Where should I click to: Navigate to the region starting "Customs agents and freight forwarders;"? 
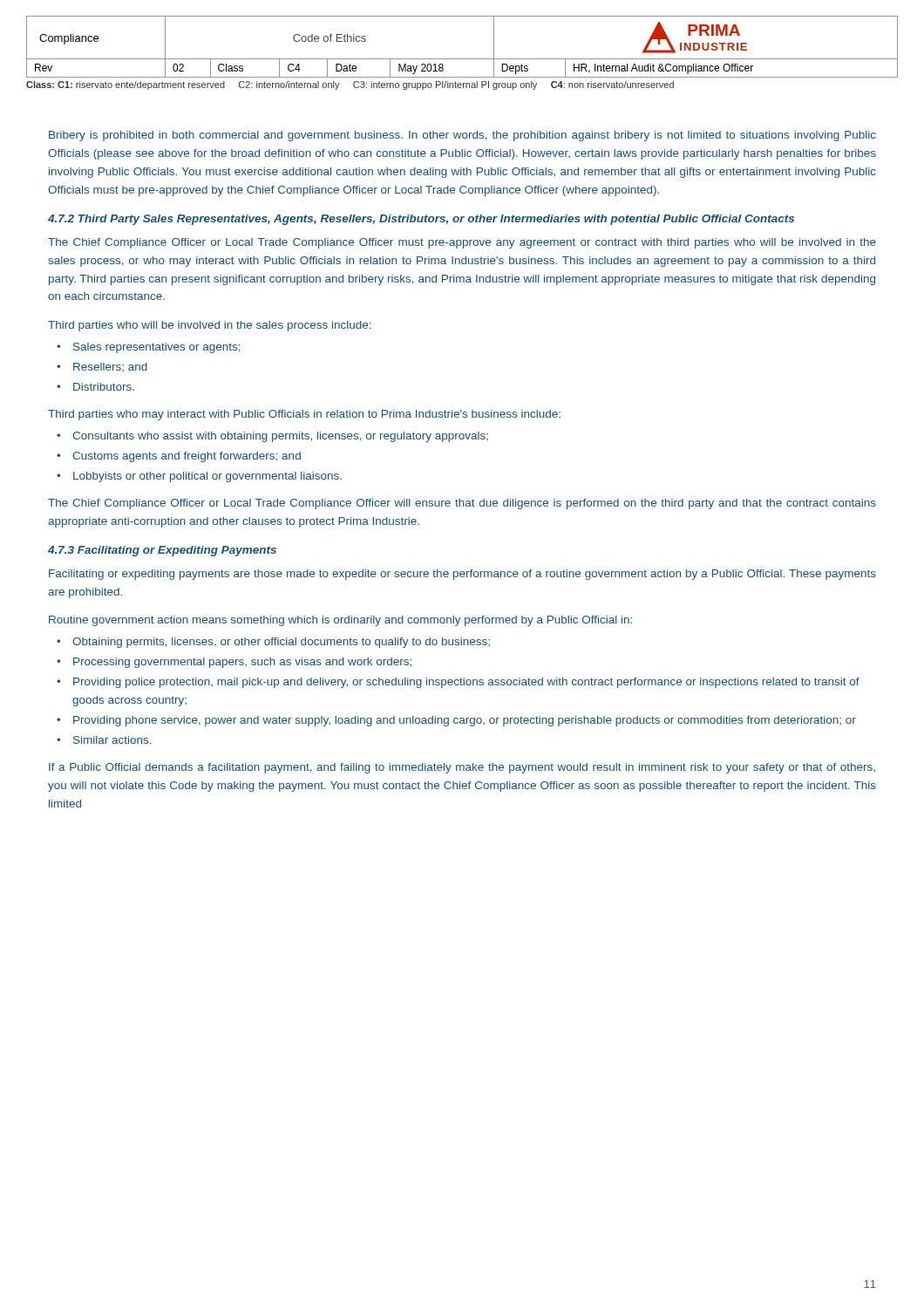pyautogui.click(x=187, y=456)
